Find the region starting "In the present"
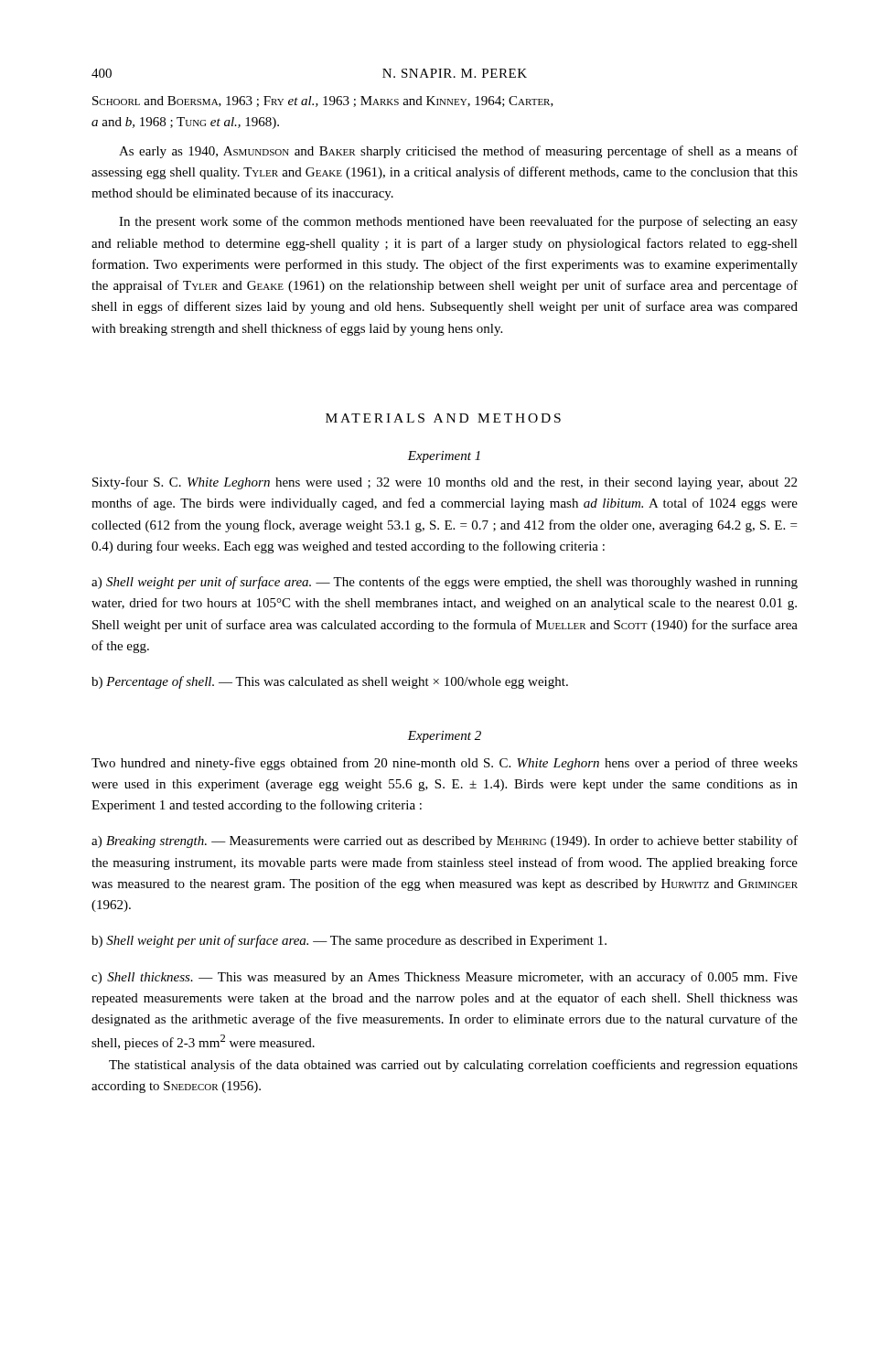 click(445, 275)
